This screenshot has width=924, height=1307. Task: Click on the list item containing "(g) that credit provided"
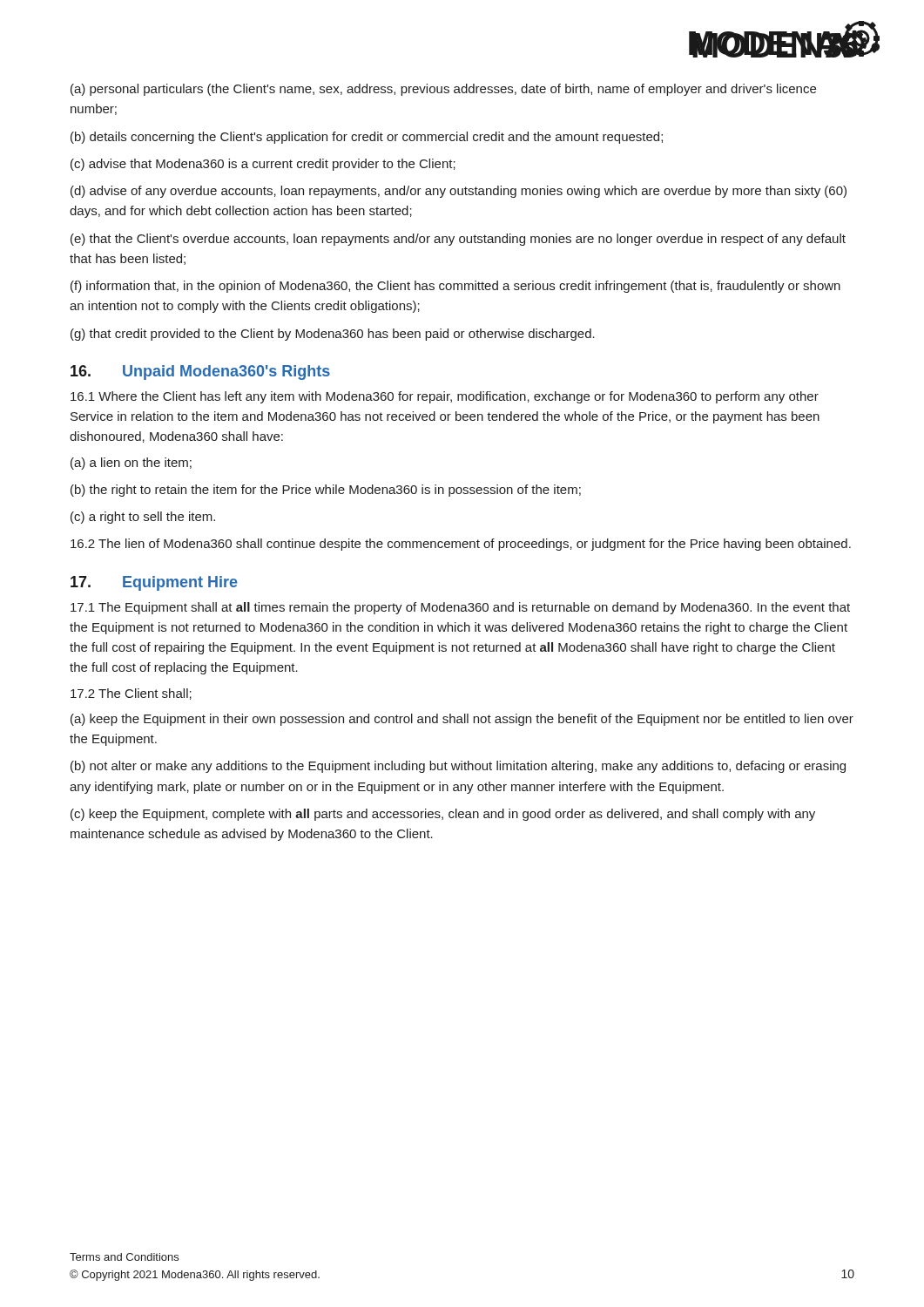point(333,333)
